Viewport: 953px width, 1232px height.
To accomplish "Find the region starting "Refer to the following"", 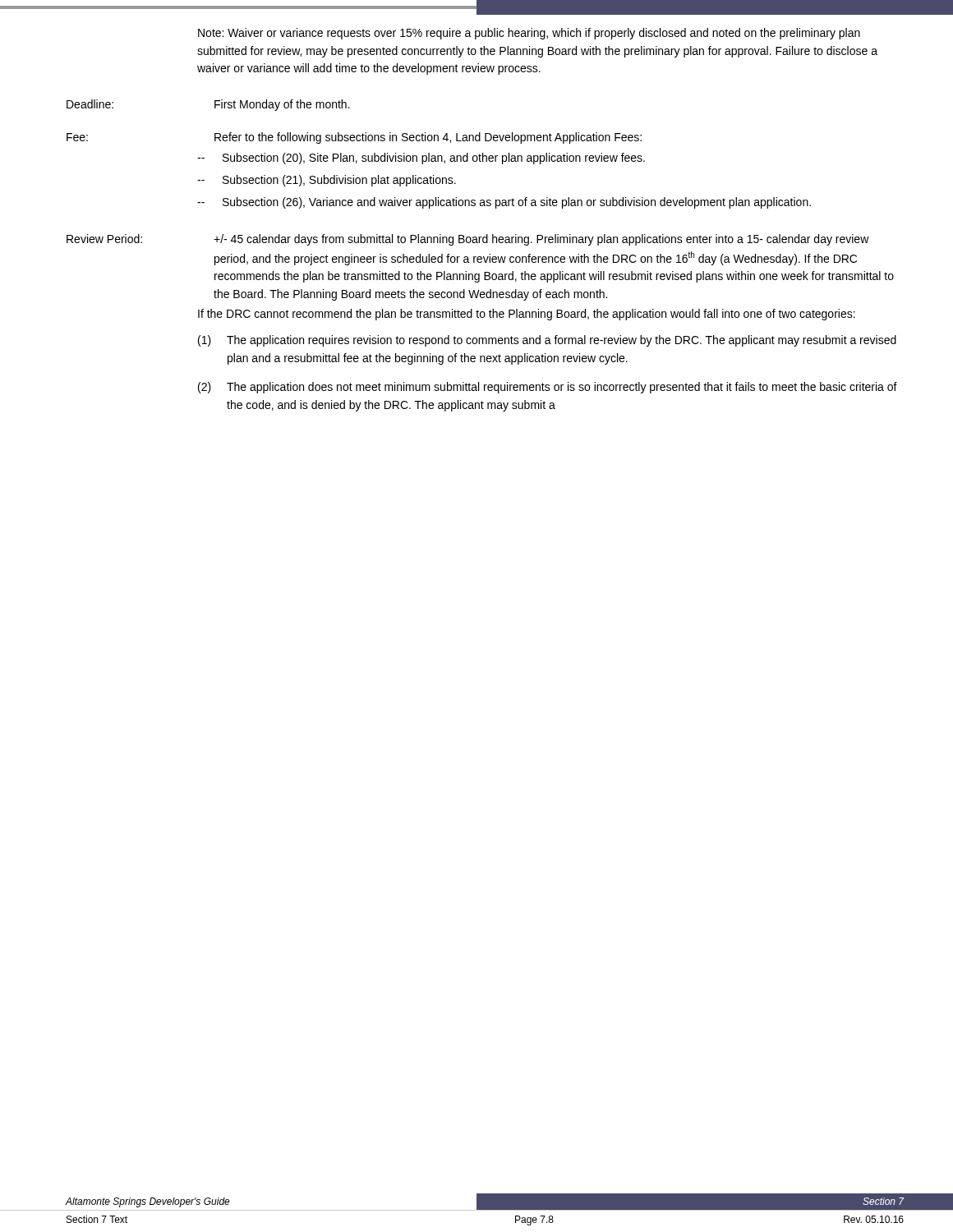I will coord(428,137).
